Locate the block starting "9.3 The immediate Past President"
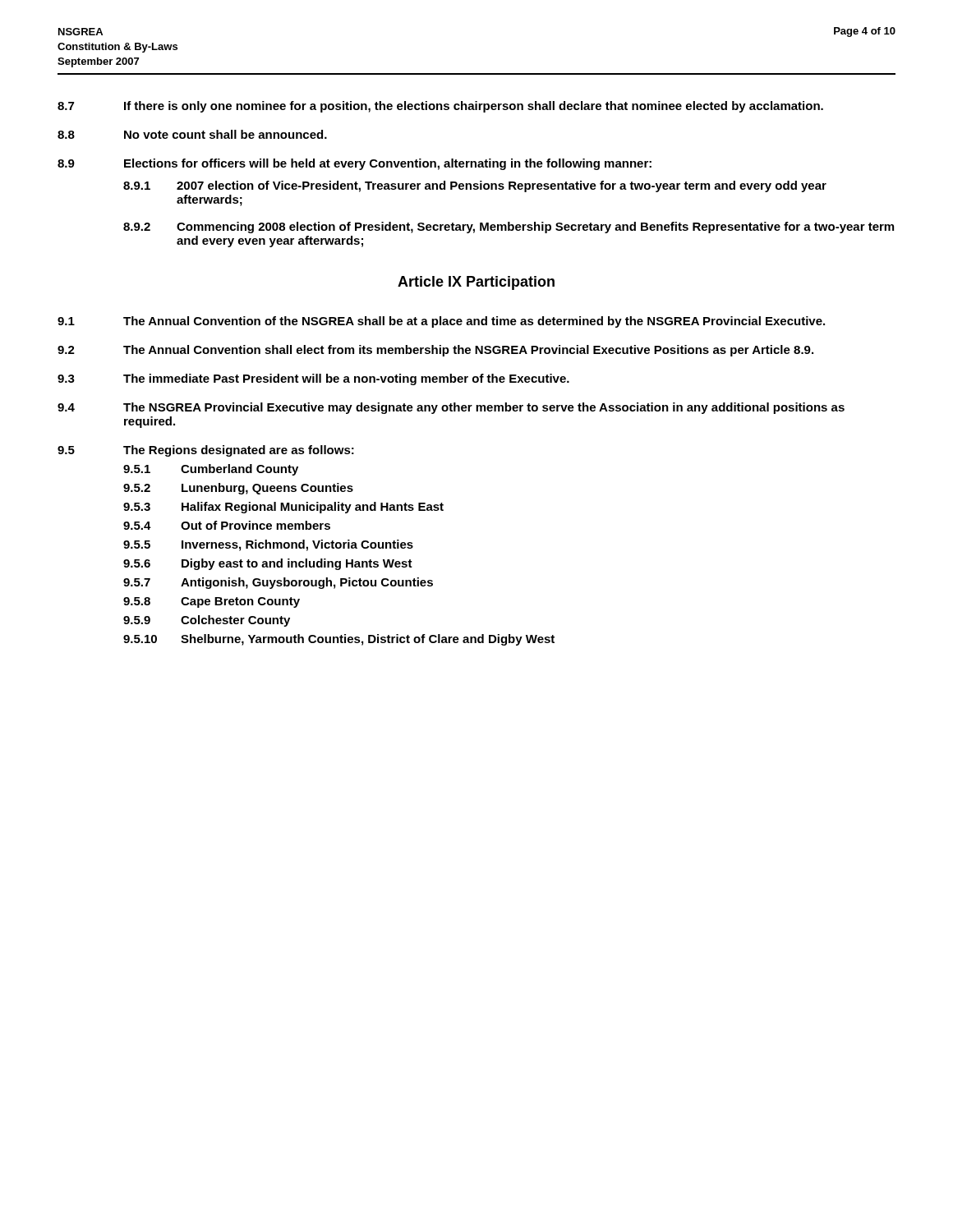 tap(476, 378)
